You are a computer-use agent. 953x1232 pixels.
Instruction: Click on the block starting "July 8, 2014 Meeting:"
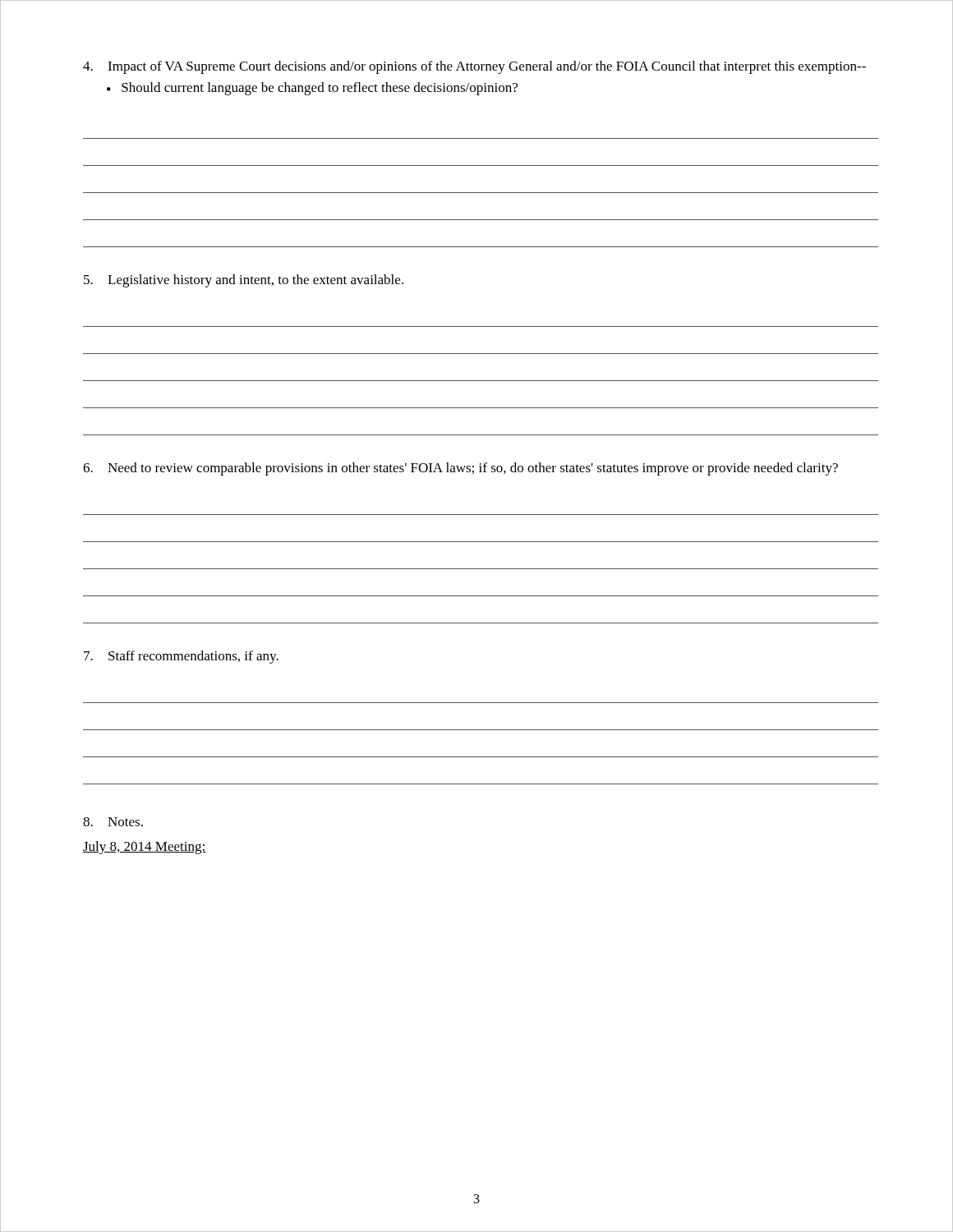click(144, 847)
